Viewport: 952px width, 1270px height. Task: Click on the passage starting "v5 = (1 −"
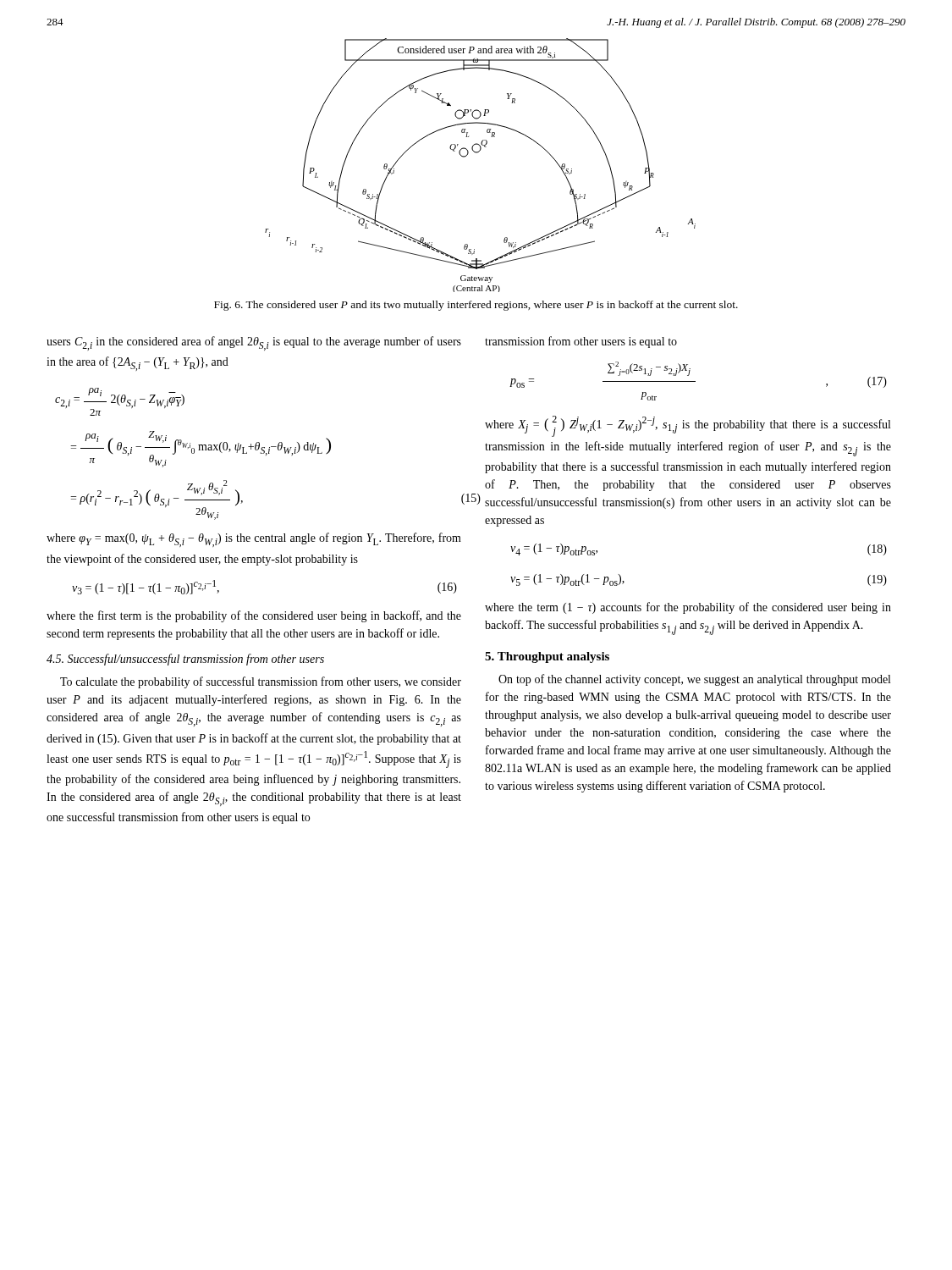point(568,580)
